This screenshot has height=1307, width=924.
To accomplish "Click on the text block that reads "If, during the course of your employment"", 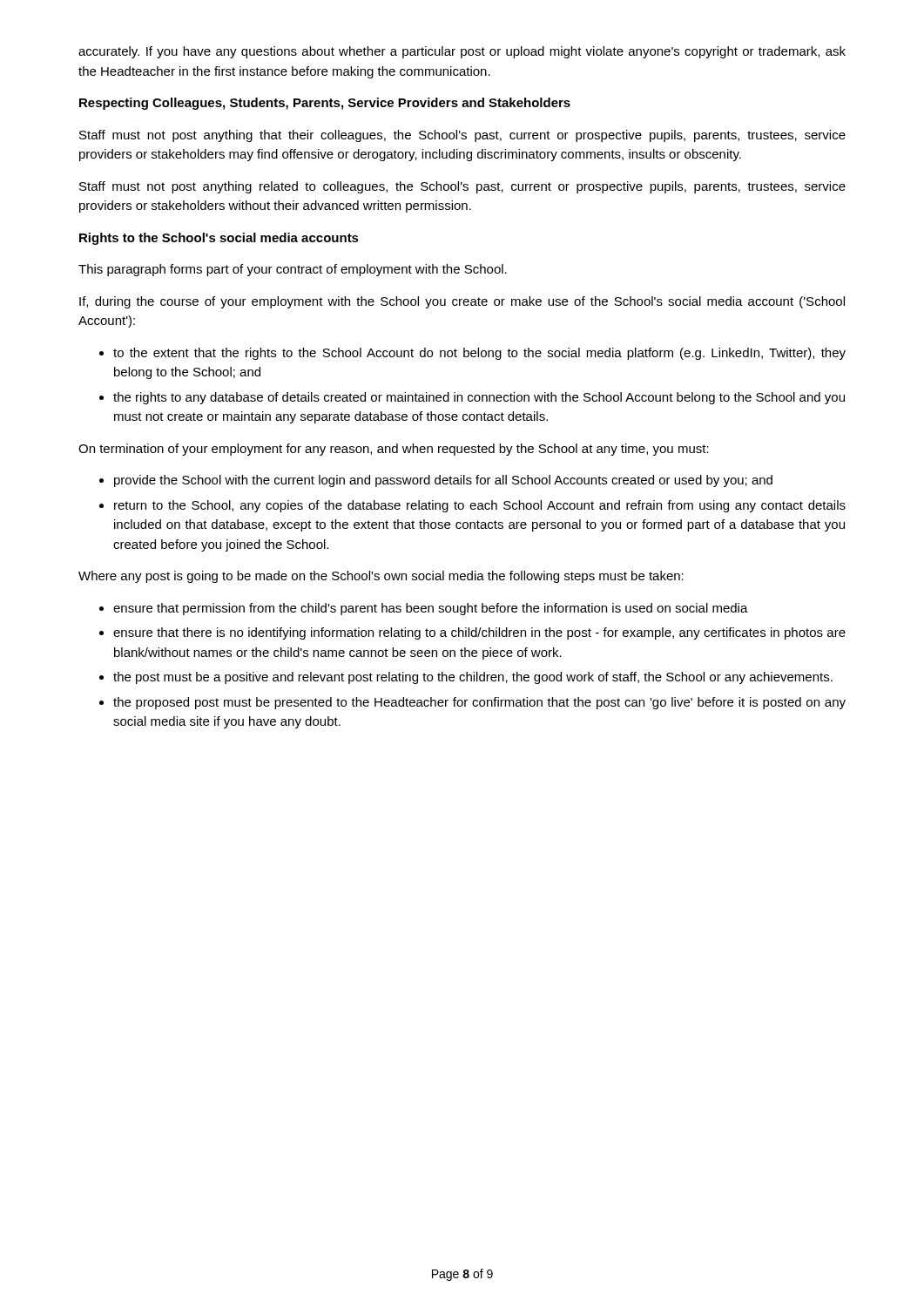I will (462, 311).
